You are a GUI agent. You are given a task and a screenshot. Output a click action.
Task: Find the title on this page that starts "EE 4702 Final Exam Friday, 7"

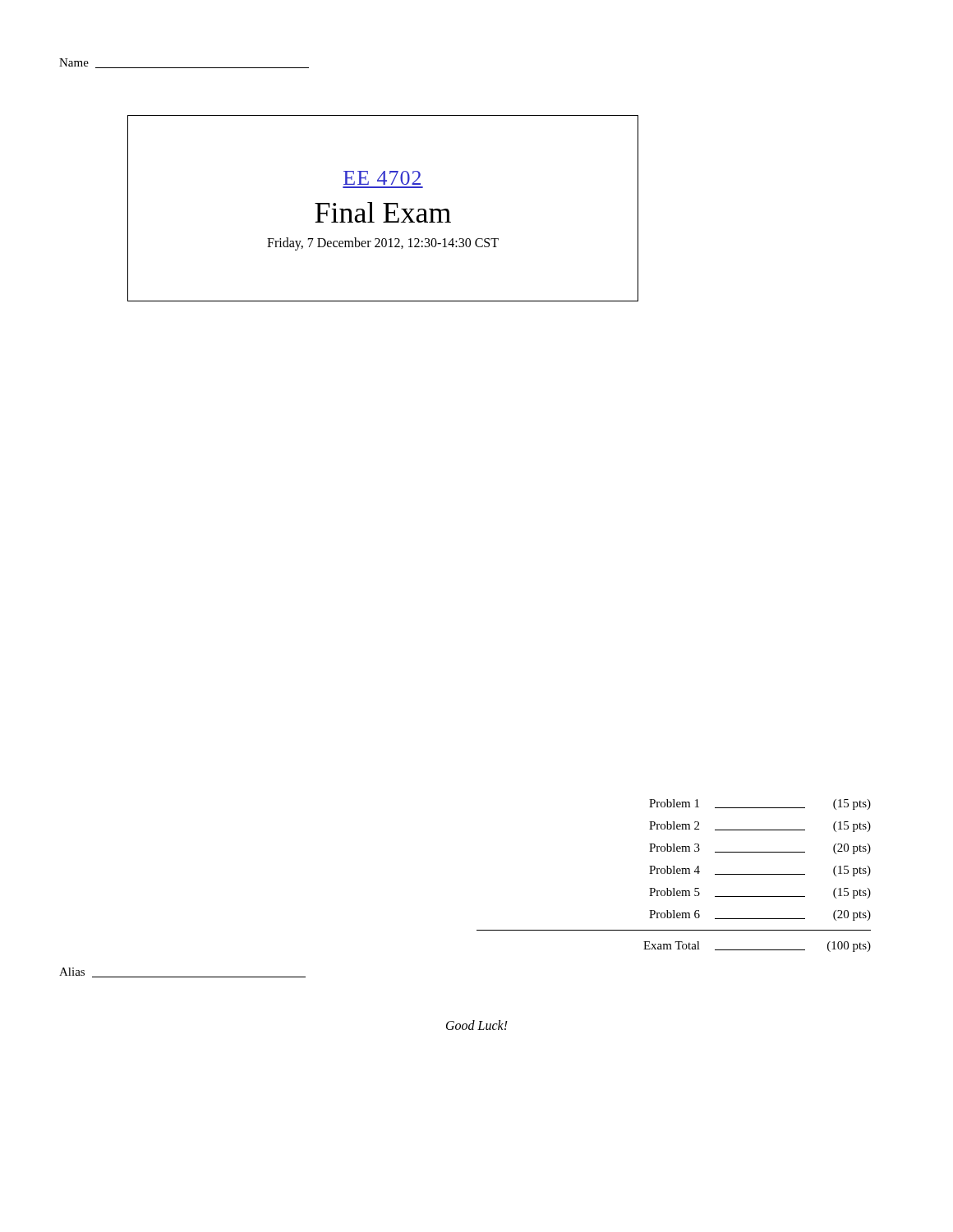pyautogui.click(x=383, y=208)
